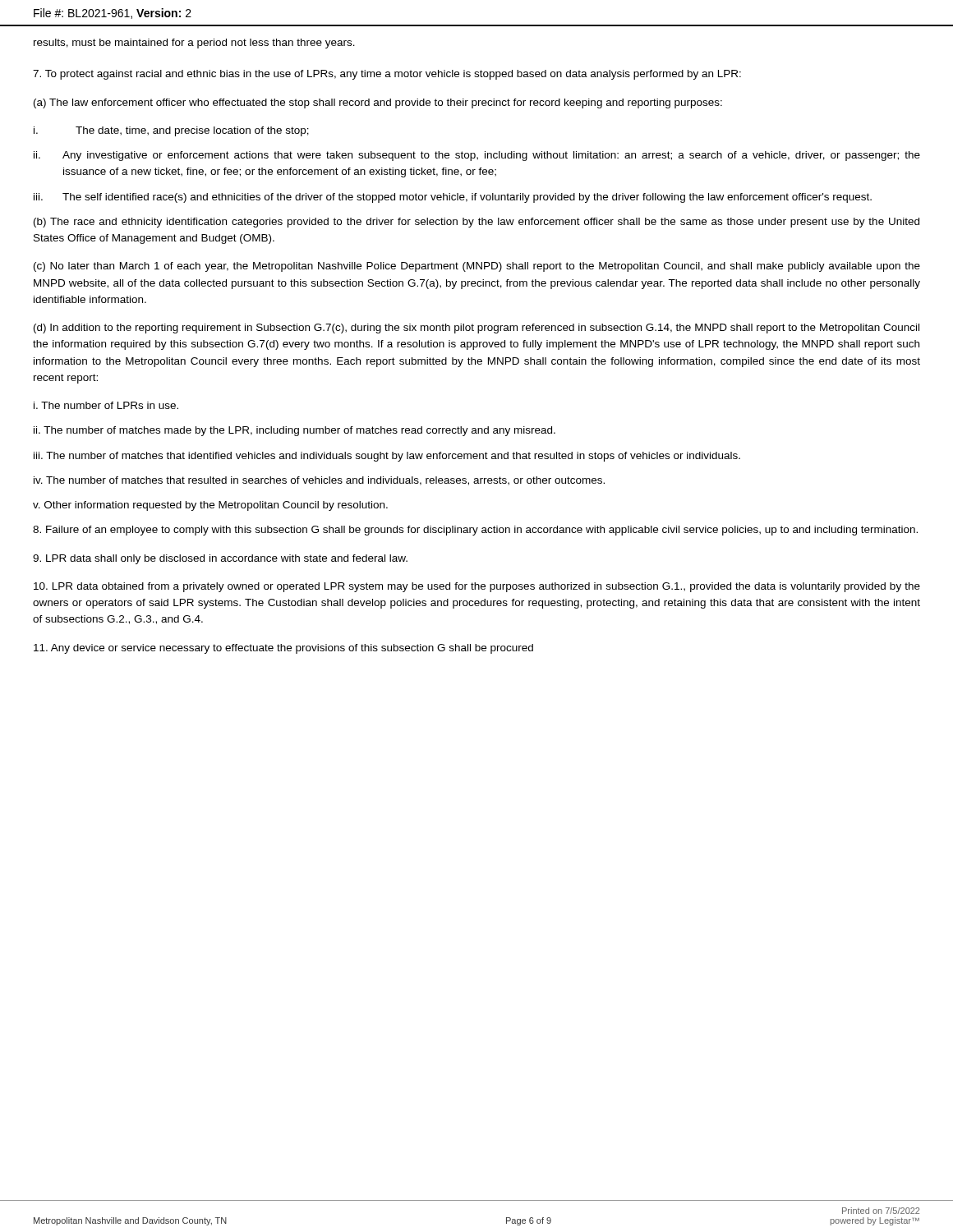Screen dimensions: 1232x953
Task: Select the block starting "iii. The number of matches that identified"
Action: pos(387,455)
